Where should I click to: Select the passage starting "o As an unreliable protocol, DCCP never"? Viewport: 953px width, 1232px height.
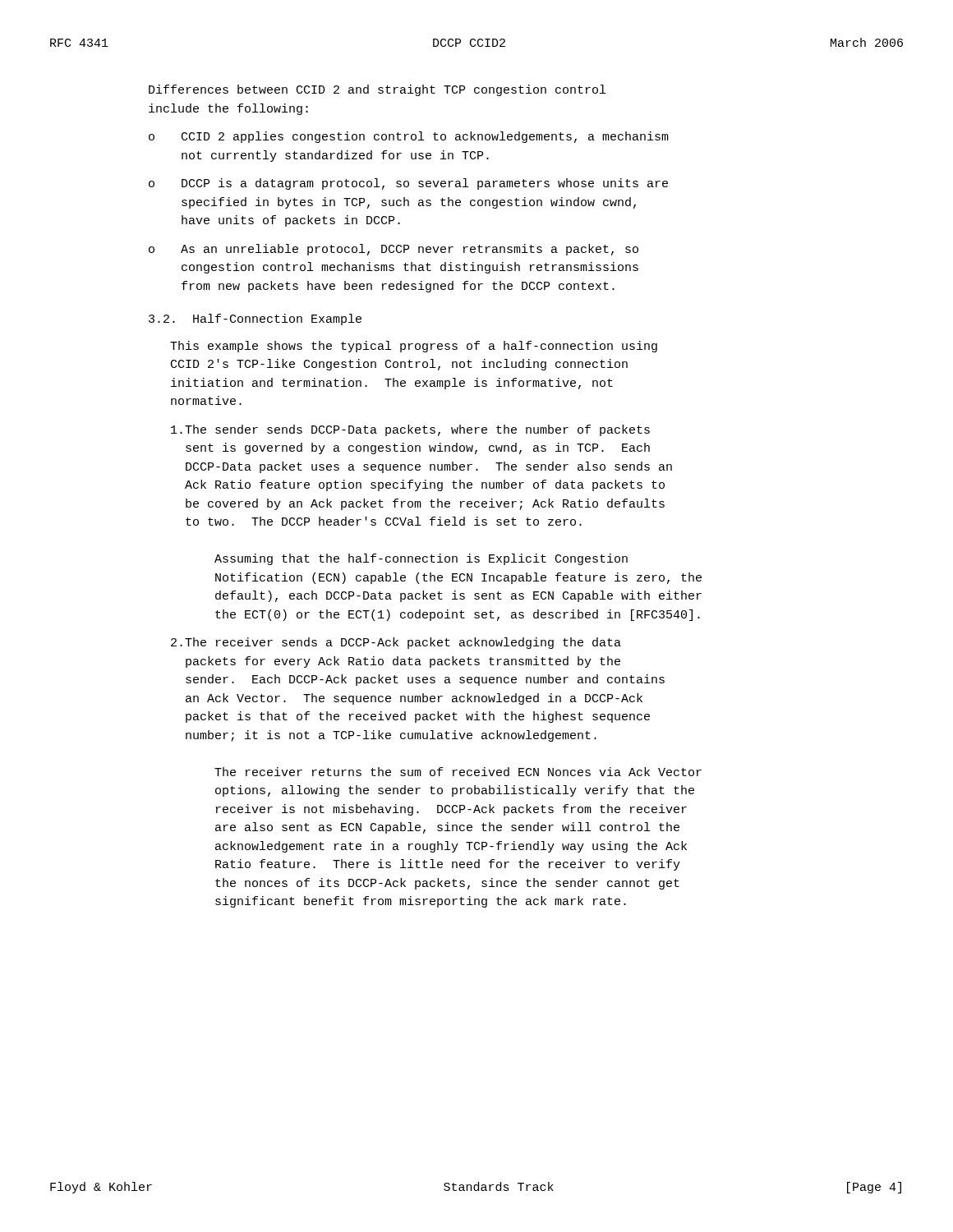[x=509, y=269]
